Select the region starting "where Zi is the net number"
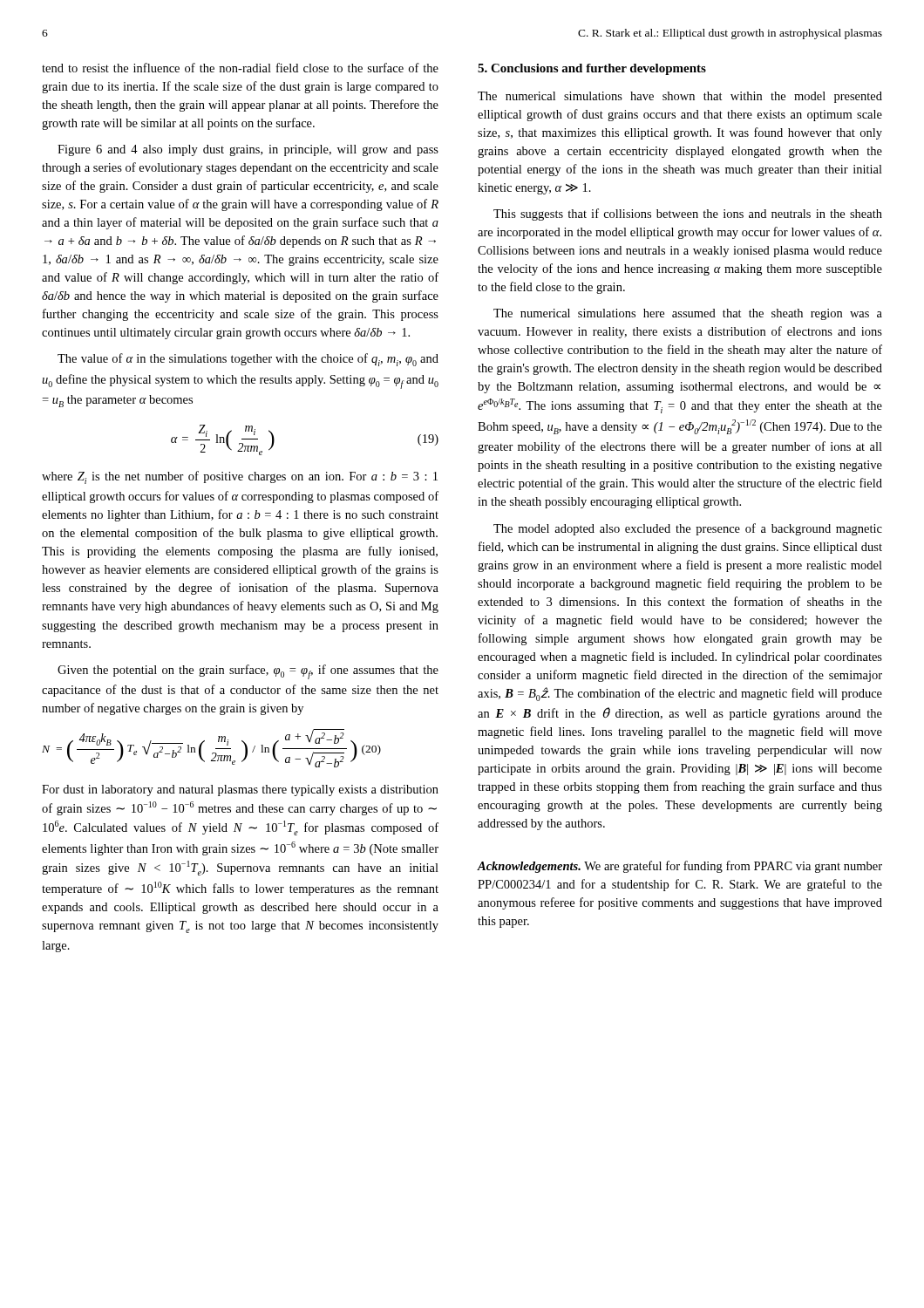Image resolution: width=924 pixels, height=1308 pixels. (x=240, y=560)
